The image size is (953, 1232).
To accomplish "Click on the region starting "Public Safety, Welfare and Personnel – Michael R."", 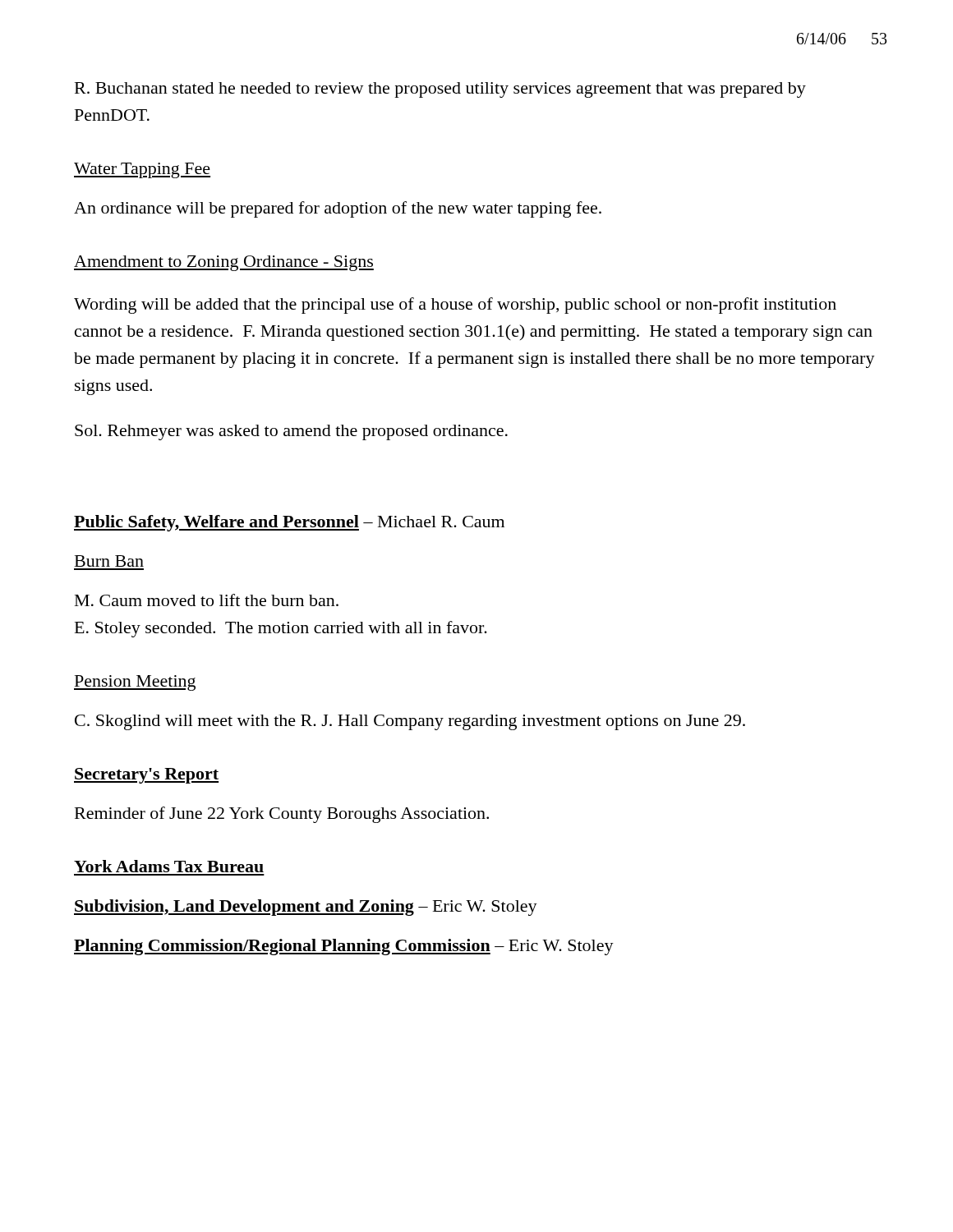I will point(289,521).
